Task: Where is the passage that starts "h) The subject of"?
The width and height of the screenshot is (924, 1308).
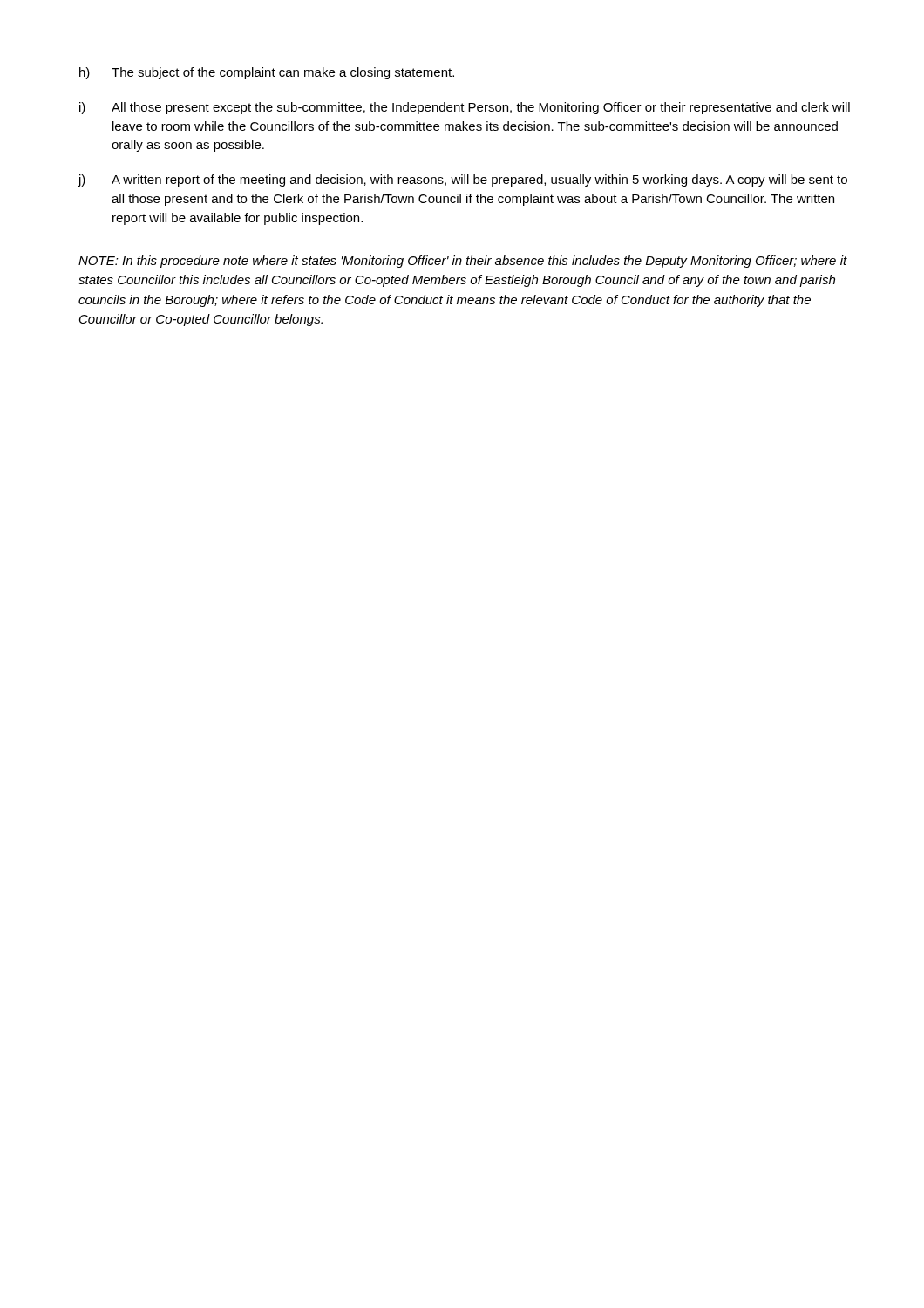Action: click(x=267, y=73)
